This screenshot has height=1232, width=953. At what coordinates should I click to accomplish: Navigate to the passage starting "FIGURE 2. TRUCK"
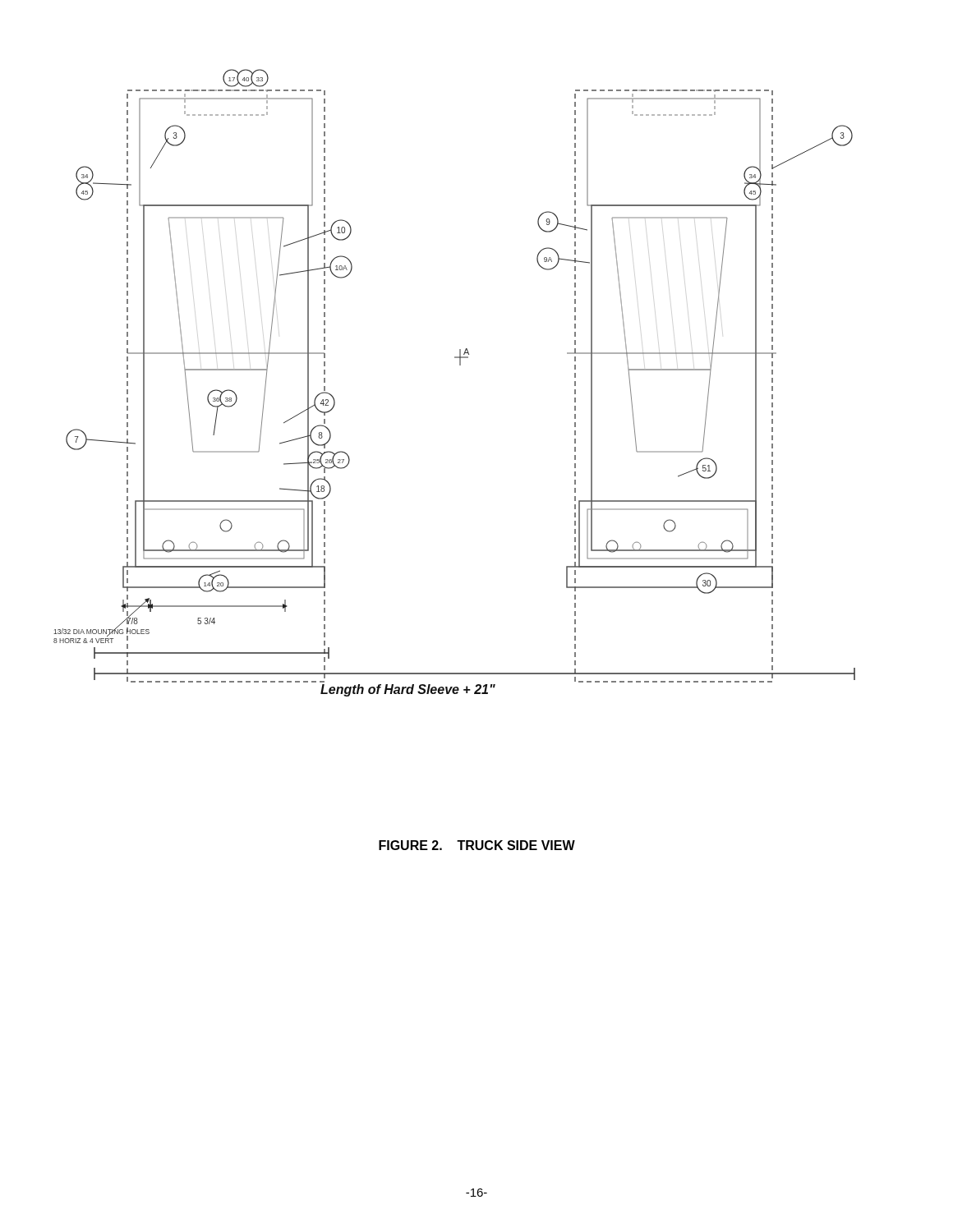[x=476, y=846]
